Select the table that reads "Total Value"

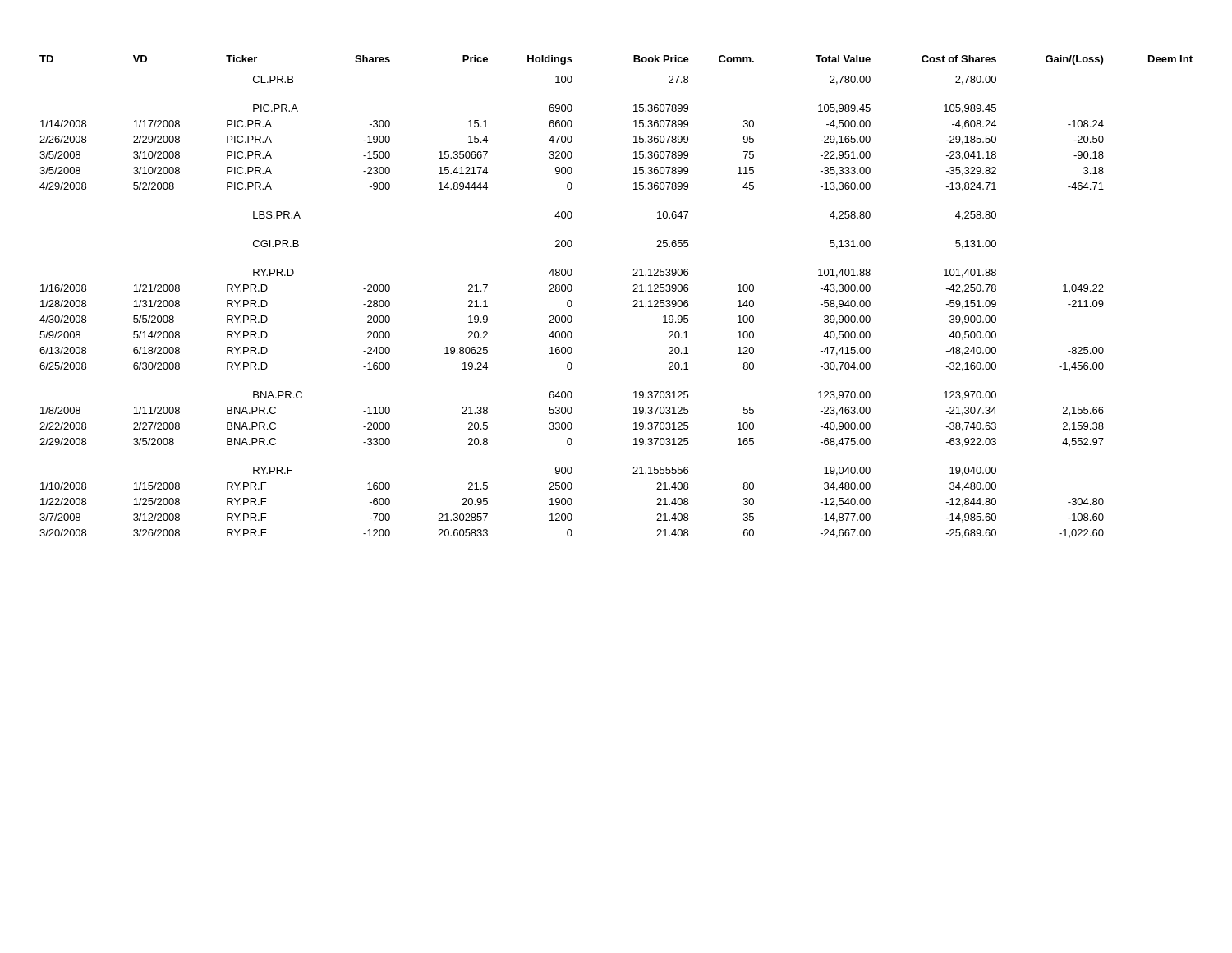tap(616, 295)
